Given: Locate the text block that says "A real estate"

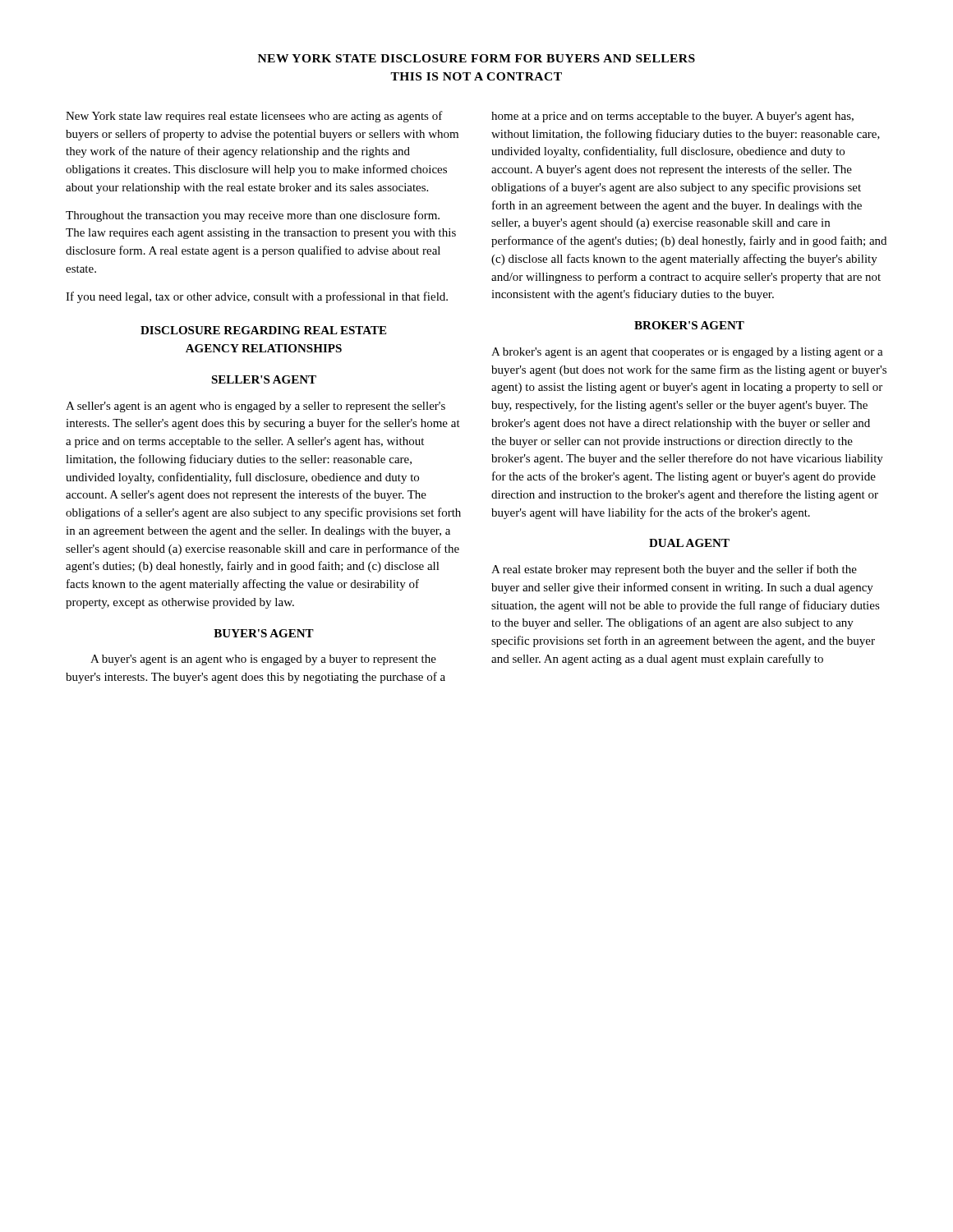Looking at the screenshot, I should click(689, 615).
